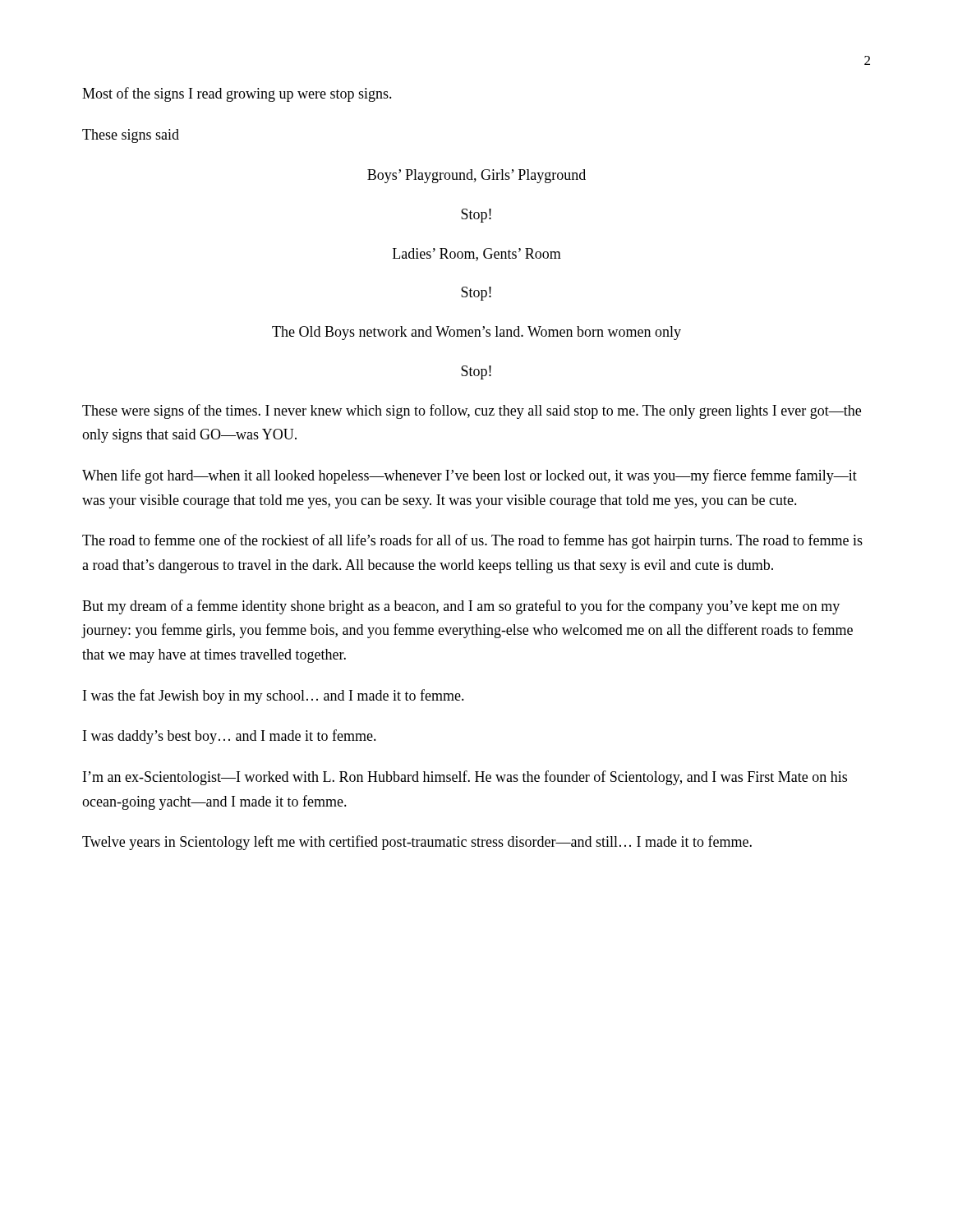
Task: Navigate to the text block starting "When life got hard—when it all looked"
Action: coord(469,488)
